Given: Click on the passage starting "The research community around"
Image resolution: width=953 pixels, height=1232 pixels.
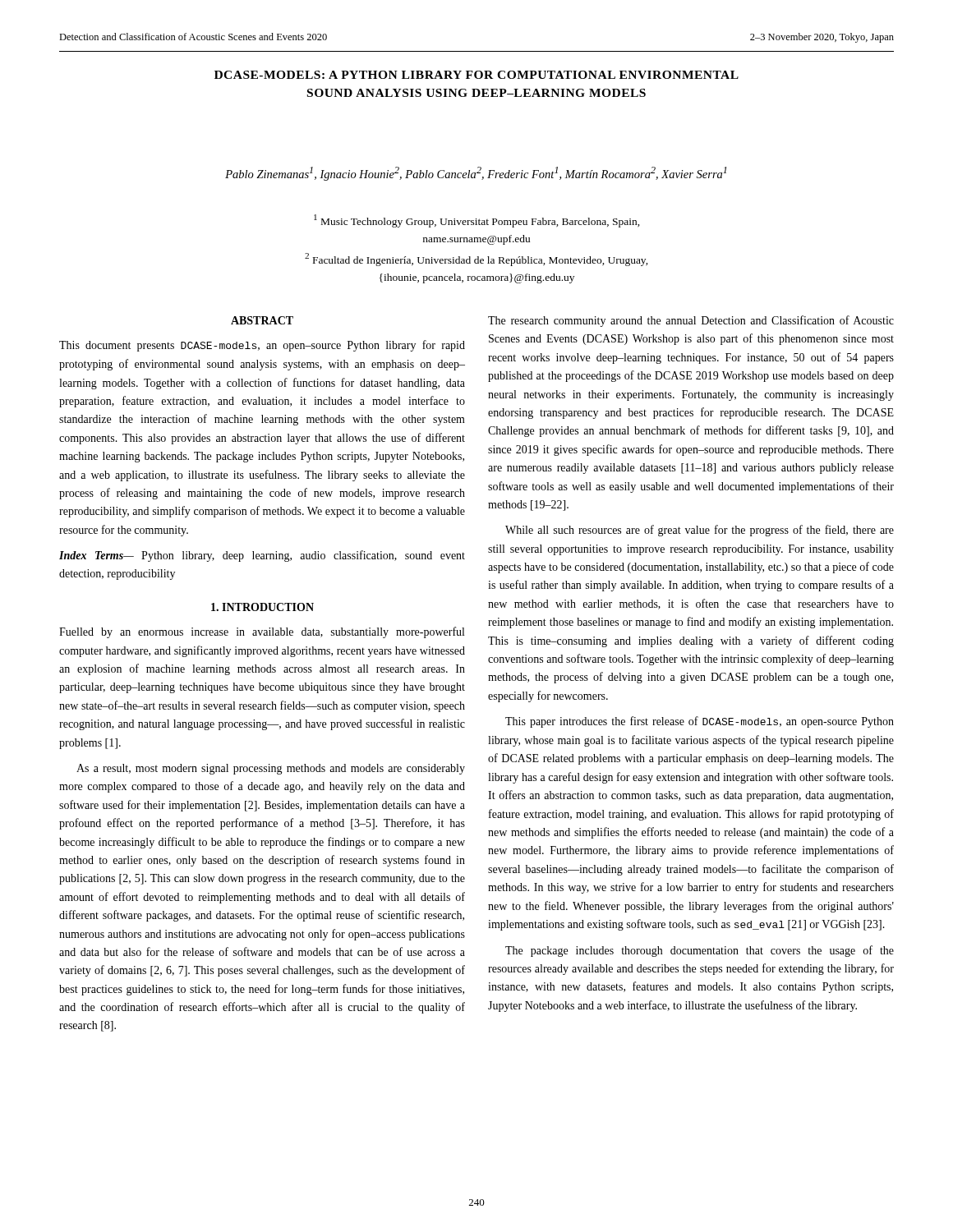Looking at the screenshot, I should tap(691, 664).
